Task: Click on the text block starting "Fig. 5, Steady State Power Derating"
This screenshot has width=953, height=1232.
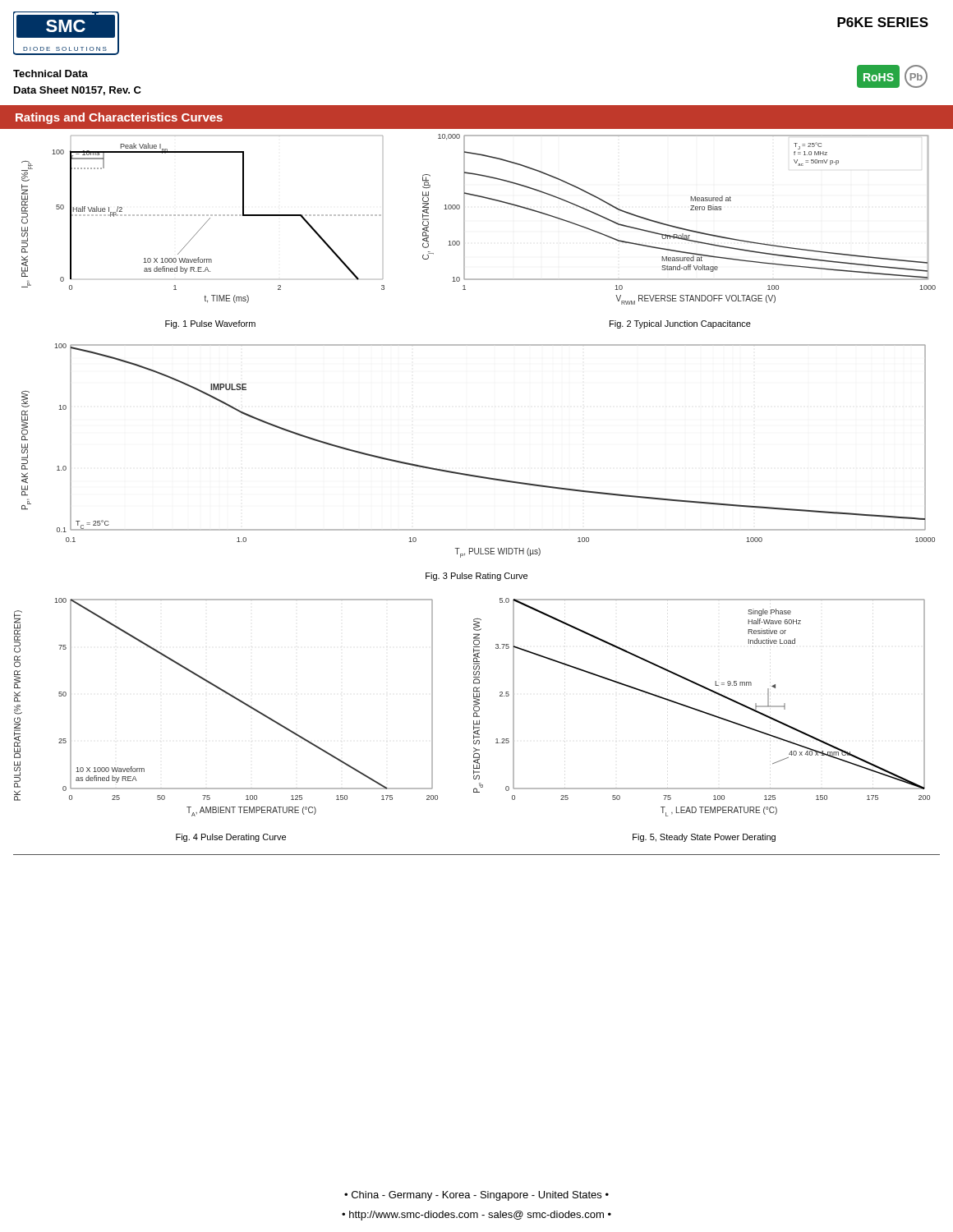Action: 704,837
